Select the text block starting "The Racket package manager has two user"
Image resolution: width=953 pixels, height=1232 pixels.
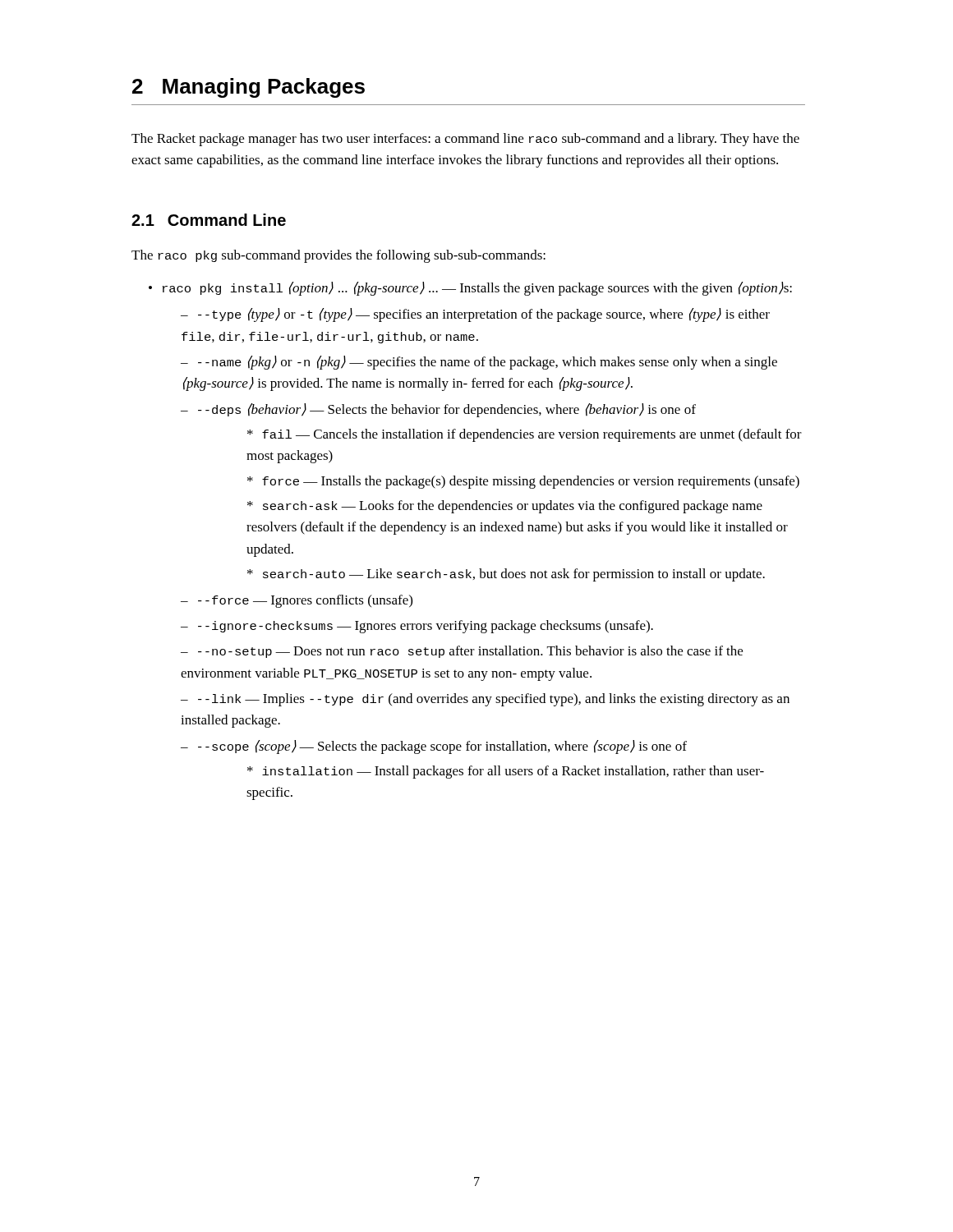pos(468,150)
